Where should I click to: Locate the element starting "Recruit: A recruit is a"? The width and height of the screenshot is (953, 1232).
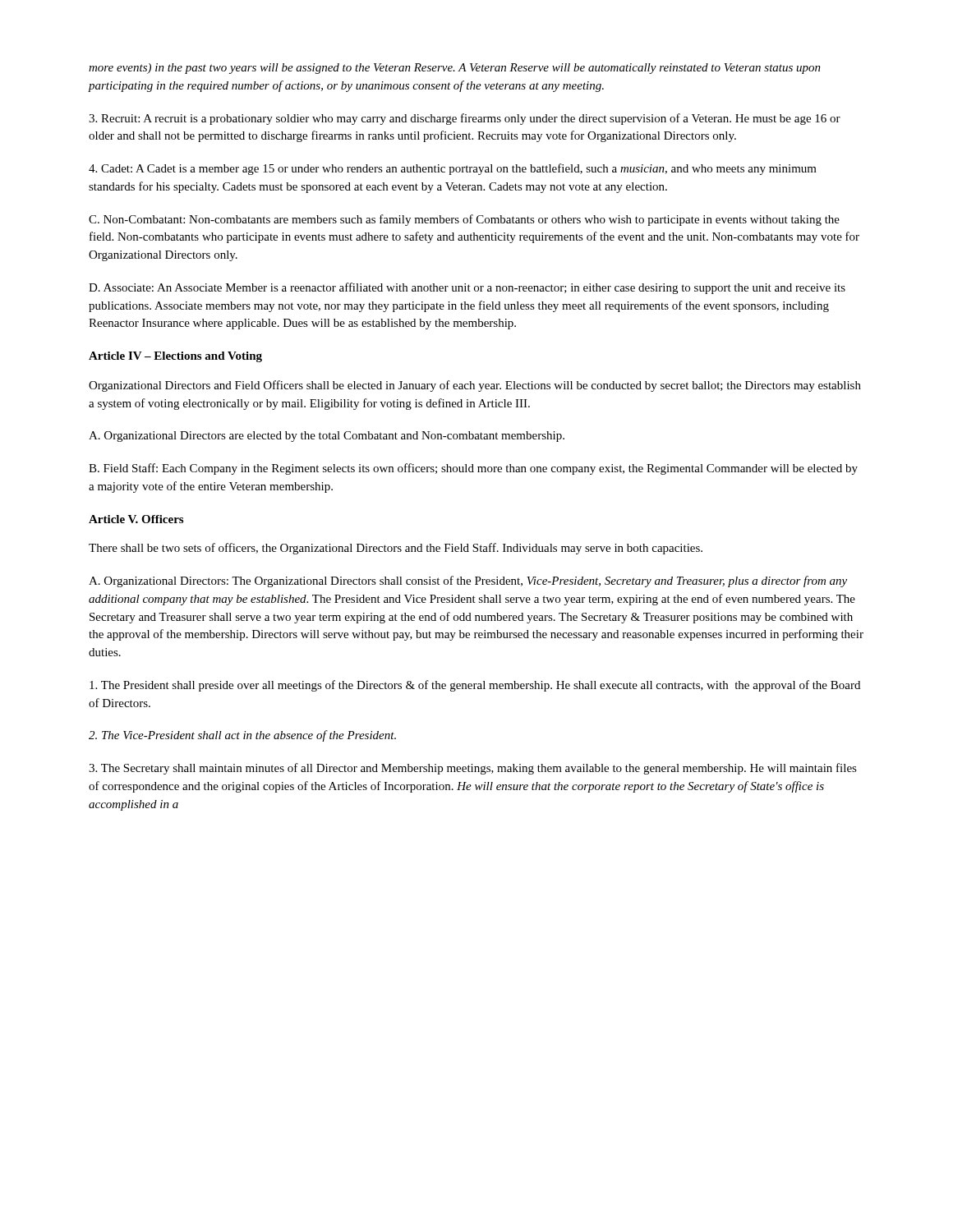tap(464, 127)
